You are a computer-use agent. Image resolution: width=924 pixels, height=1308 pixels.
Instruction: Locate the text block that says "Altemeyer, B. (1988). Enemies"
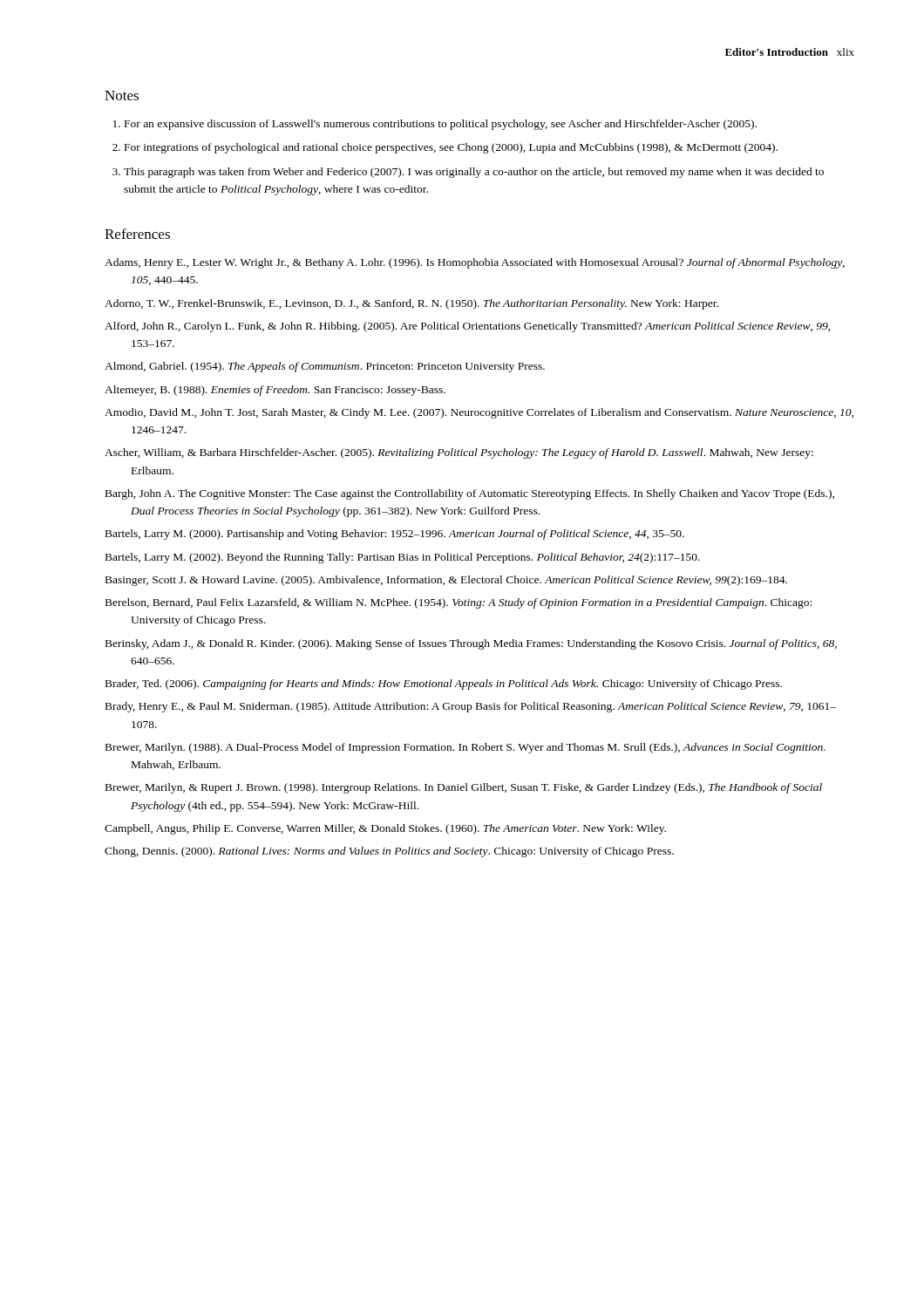point(275,389)
